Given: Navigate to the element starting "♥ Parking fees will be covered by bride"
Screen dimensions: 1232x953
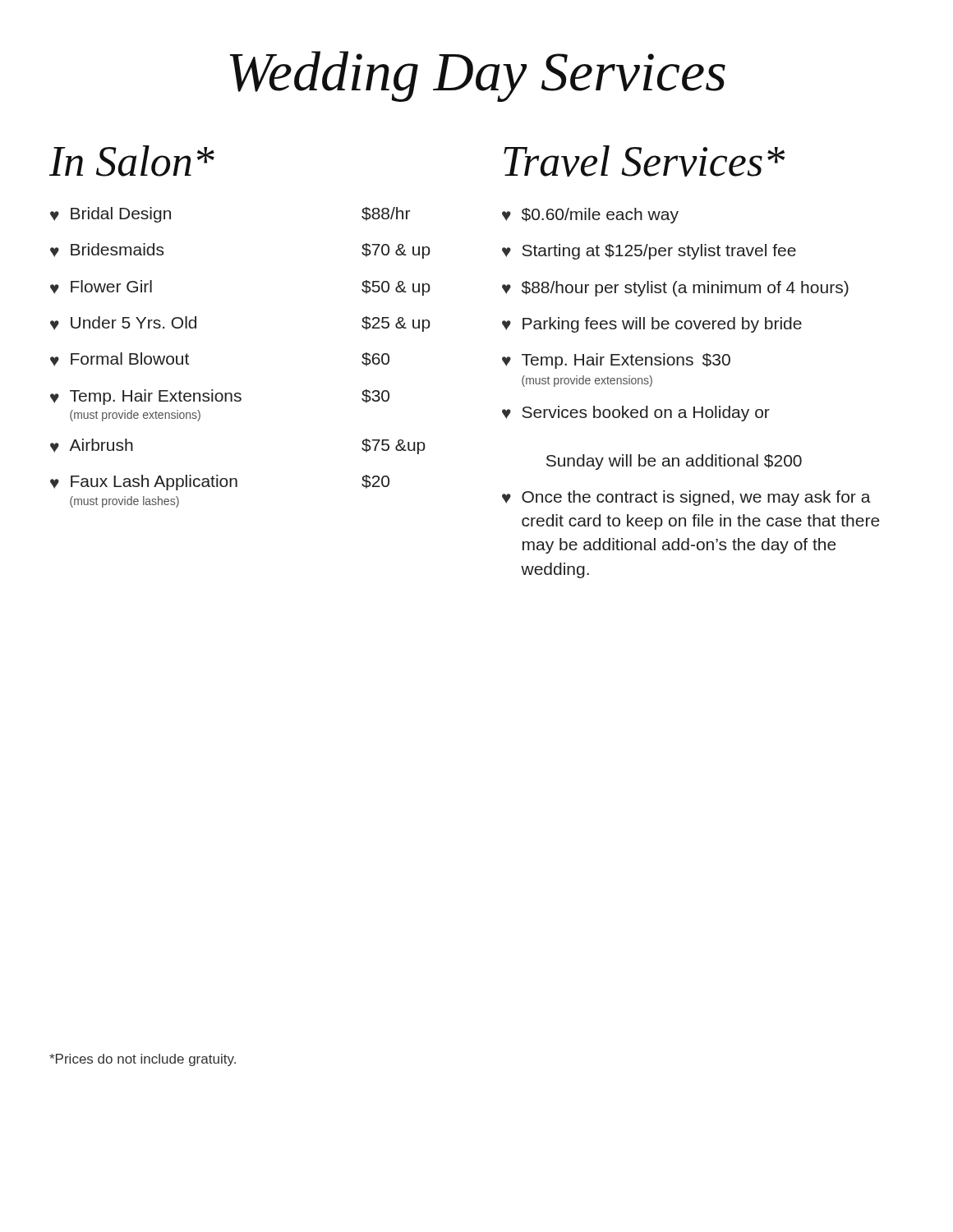Looking at the screenshot, I should [x=652, y=324].
